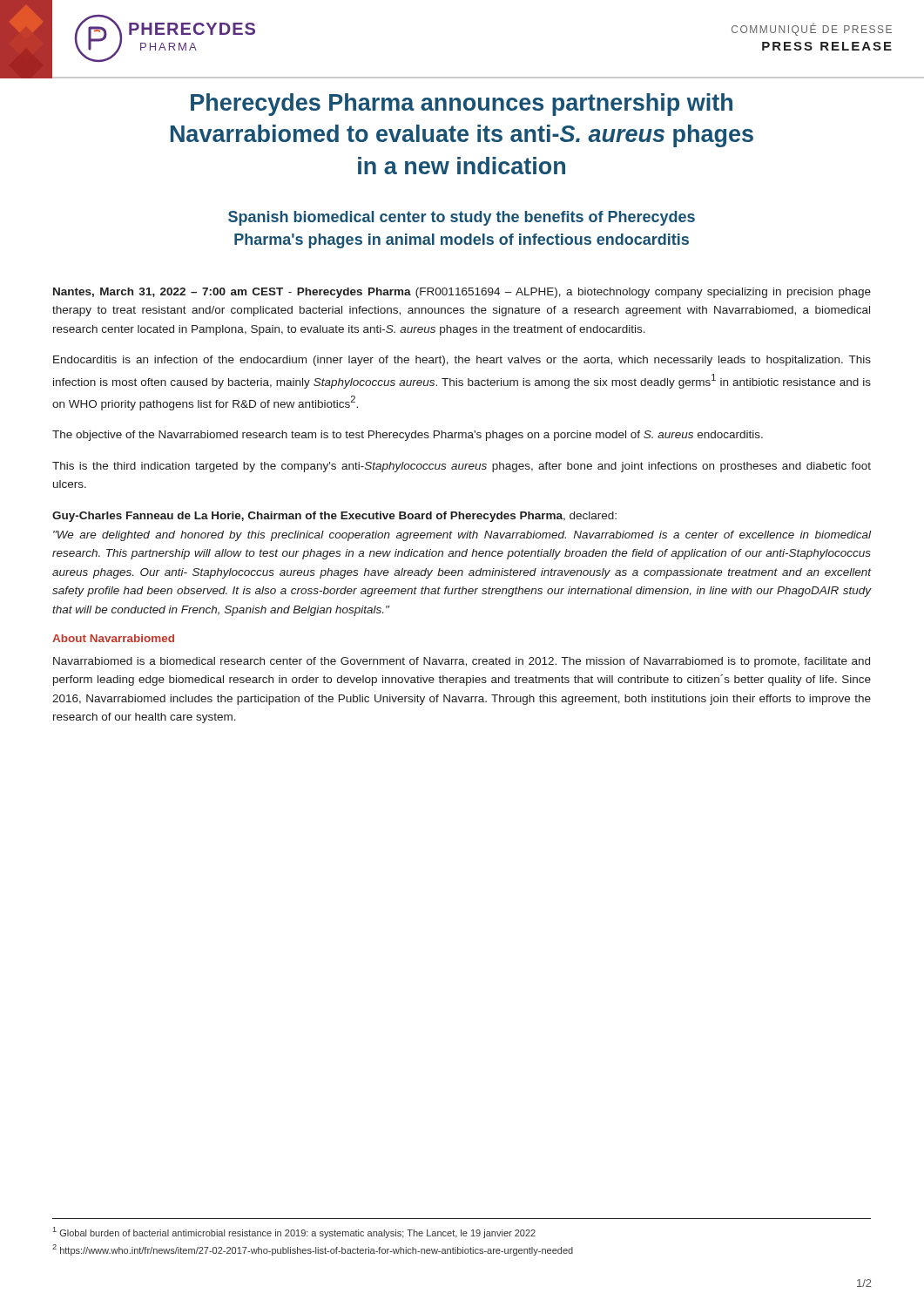
Task: Point to "2 https://www.who.int/fr/news/item/27-02-2017-who-publishes-list-of-bacteria-for-which-new-antibiotics-are-urgently-needed"
Action: [313, 1249]
